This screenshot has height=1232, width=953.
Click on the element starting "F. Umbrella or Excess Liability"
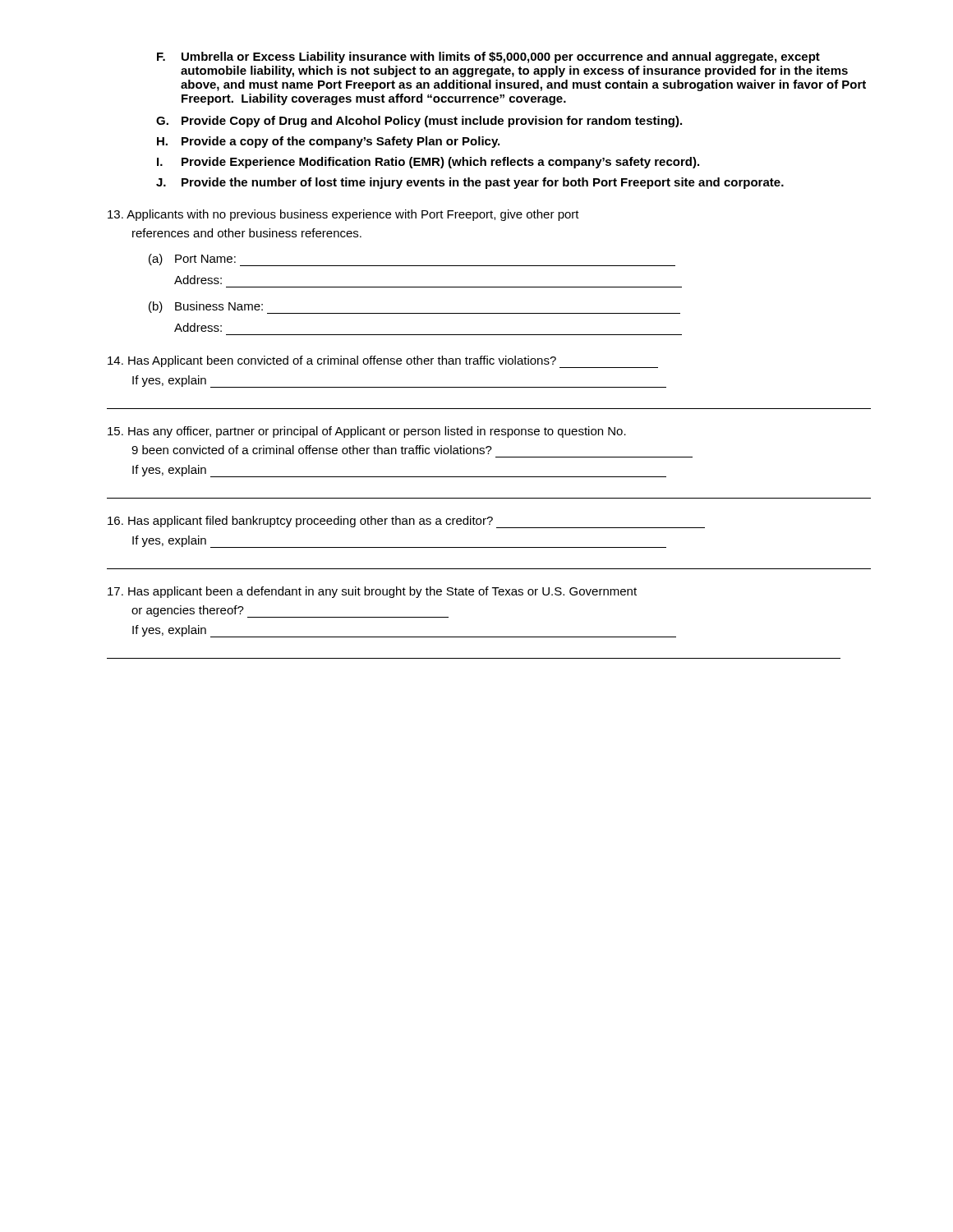coord(513,77)
